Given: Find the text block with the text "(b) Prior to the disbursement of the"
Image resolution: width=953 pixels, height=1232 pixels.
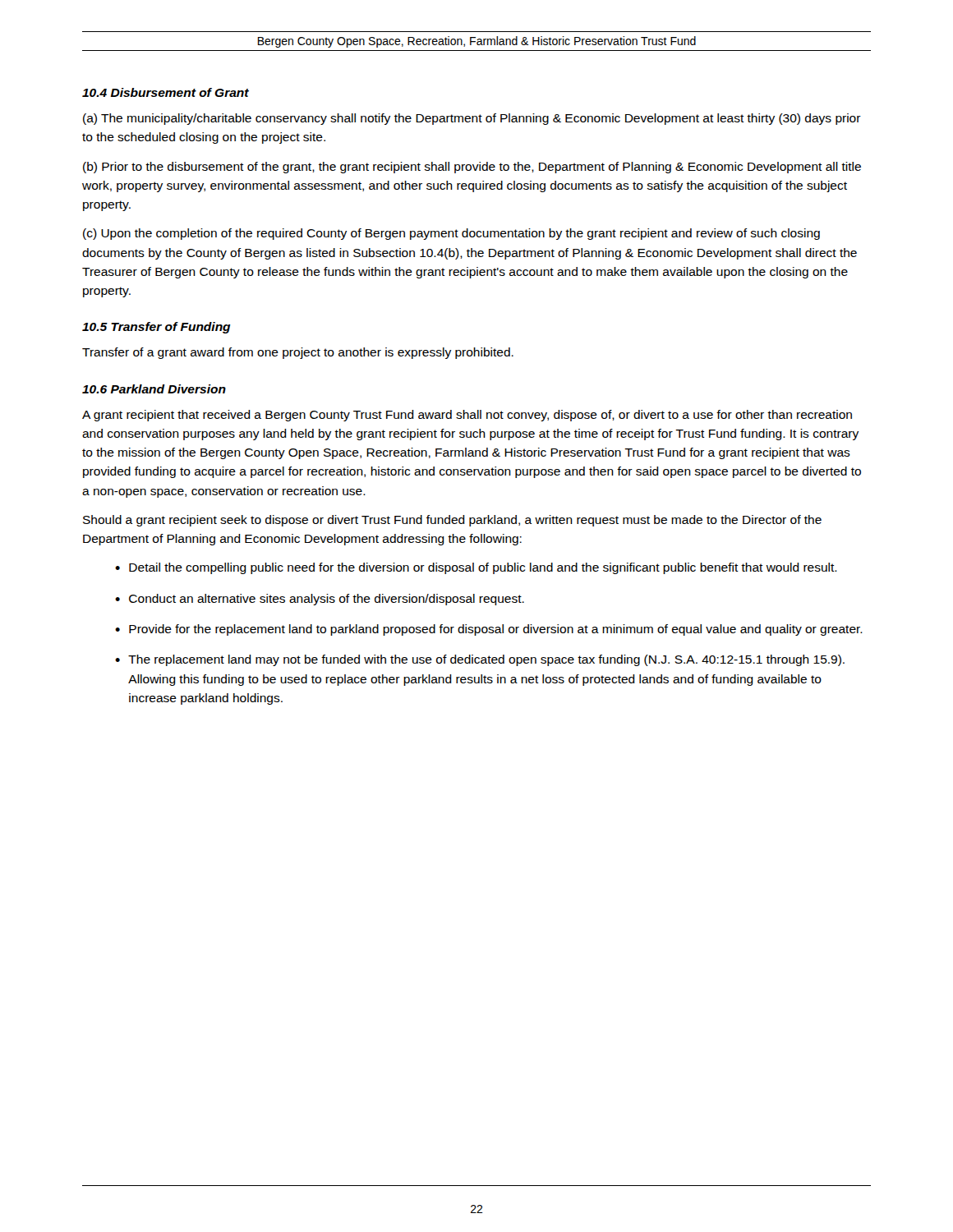Looking at the screenshot, I should point(472,185).
